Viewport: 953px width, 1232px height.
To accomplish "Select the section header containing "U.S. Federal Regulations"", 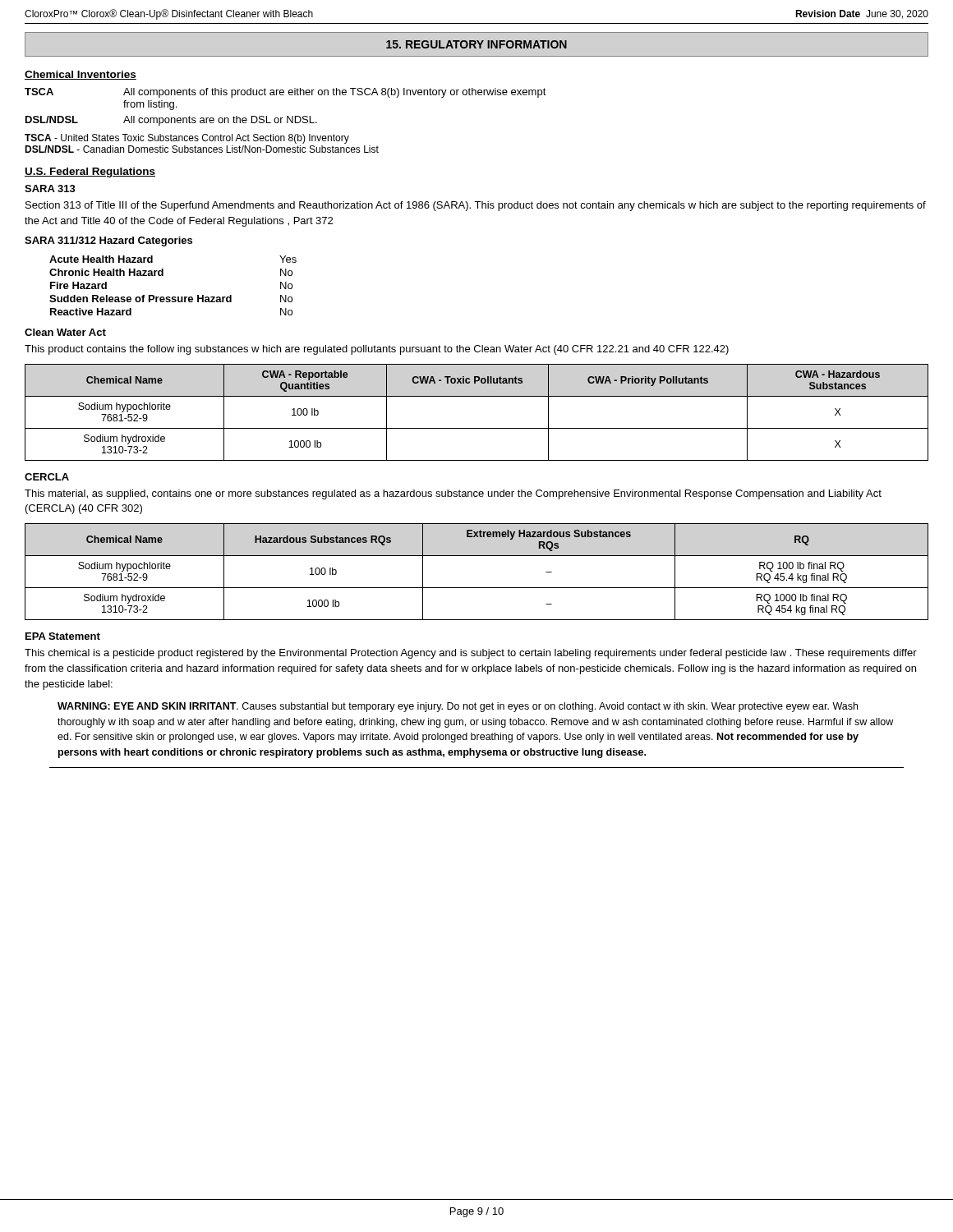I will [90, 171].
